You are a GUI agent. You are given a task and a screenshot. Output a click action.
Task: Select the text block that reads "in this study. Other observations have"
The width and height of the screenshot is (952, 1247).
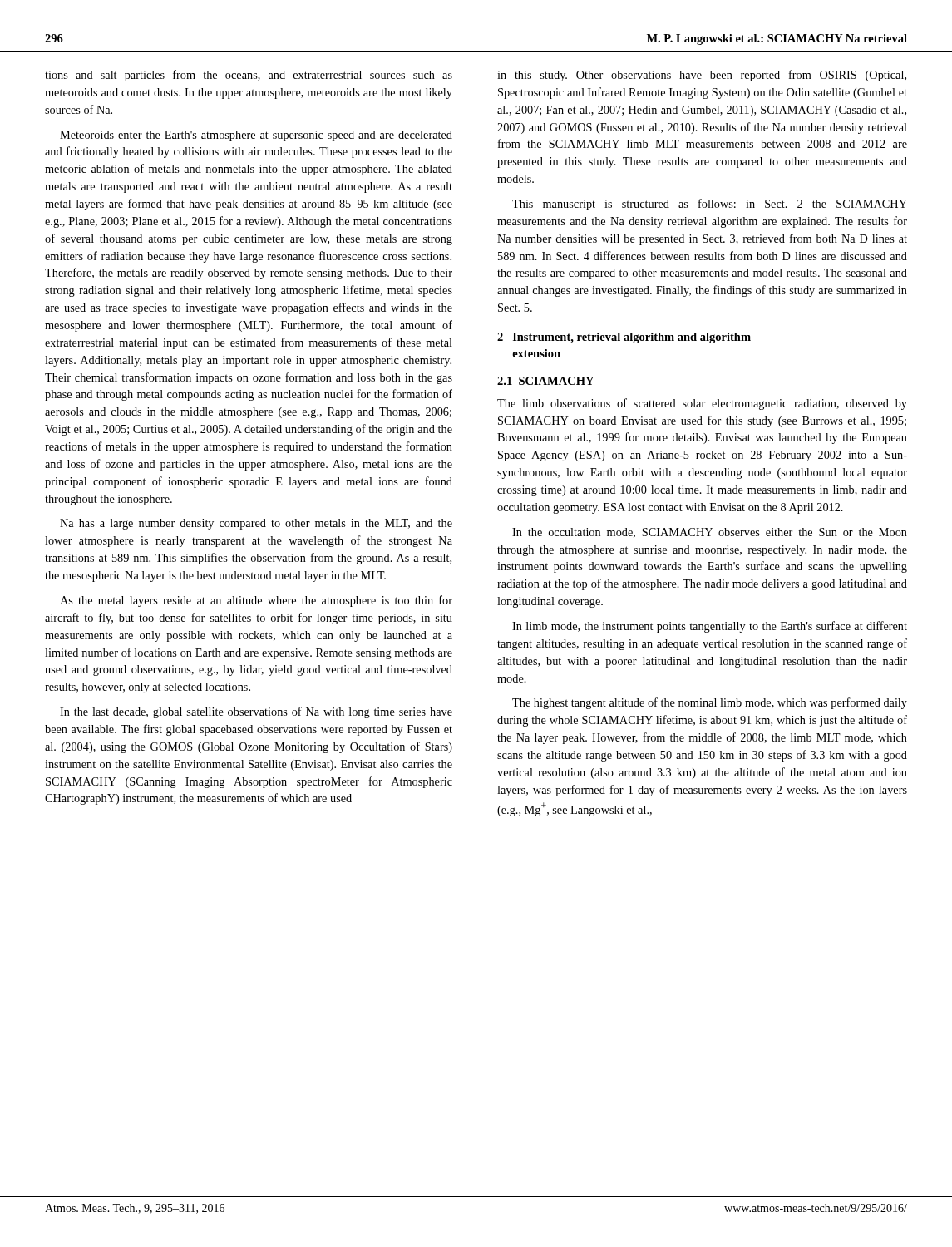click(x=702, y=192)
